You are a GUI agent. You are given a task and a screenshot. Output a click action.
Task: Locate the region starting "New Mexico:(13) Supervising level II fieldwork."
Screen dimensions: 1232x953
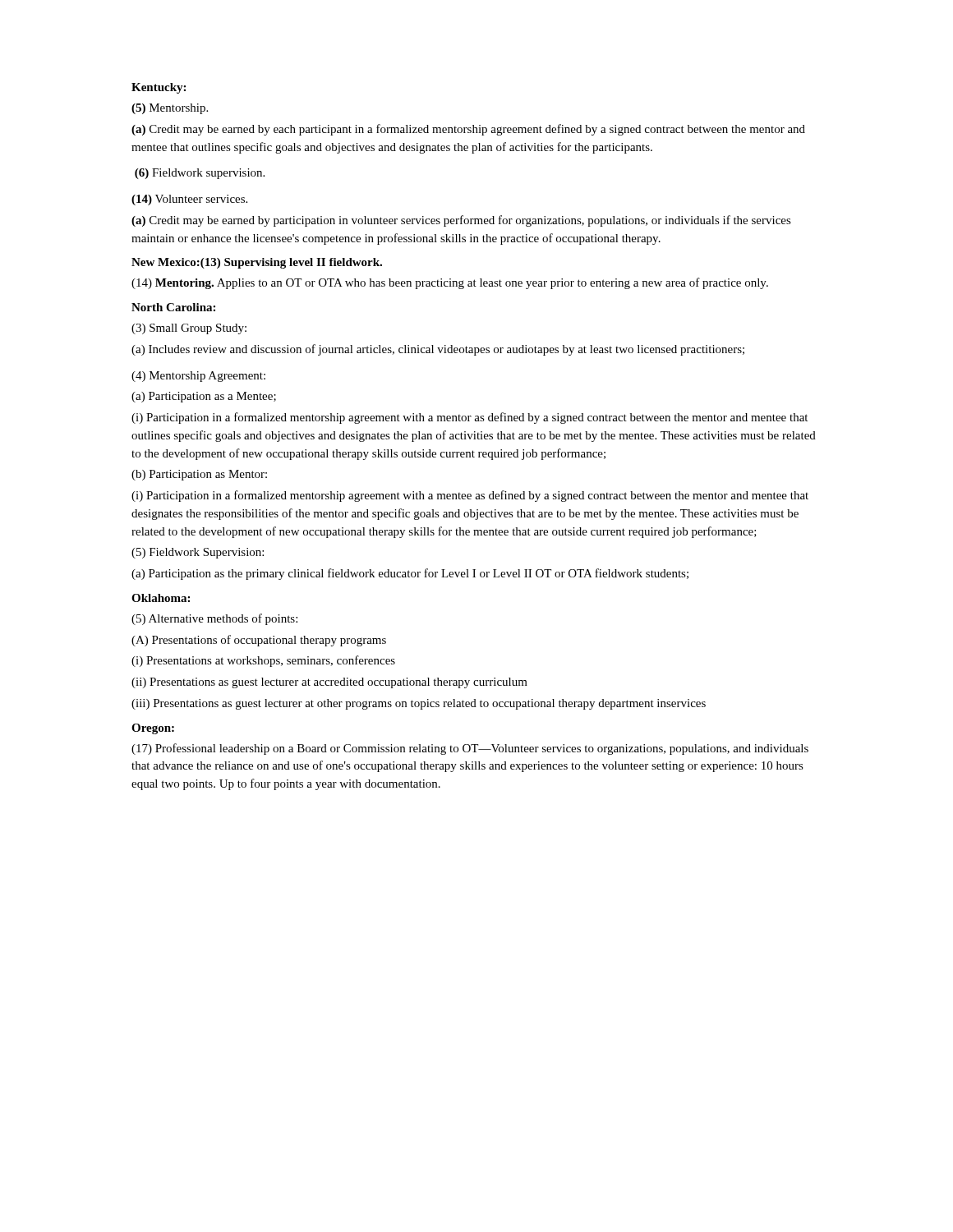[257, 262]
